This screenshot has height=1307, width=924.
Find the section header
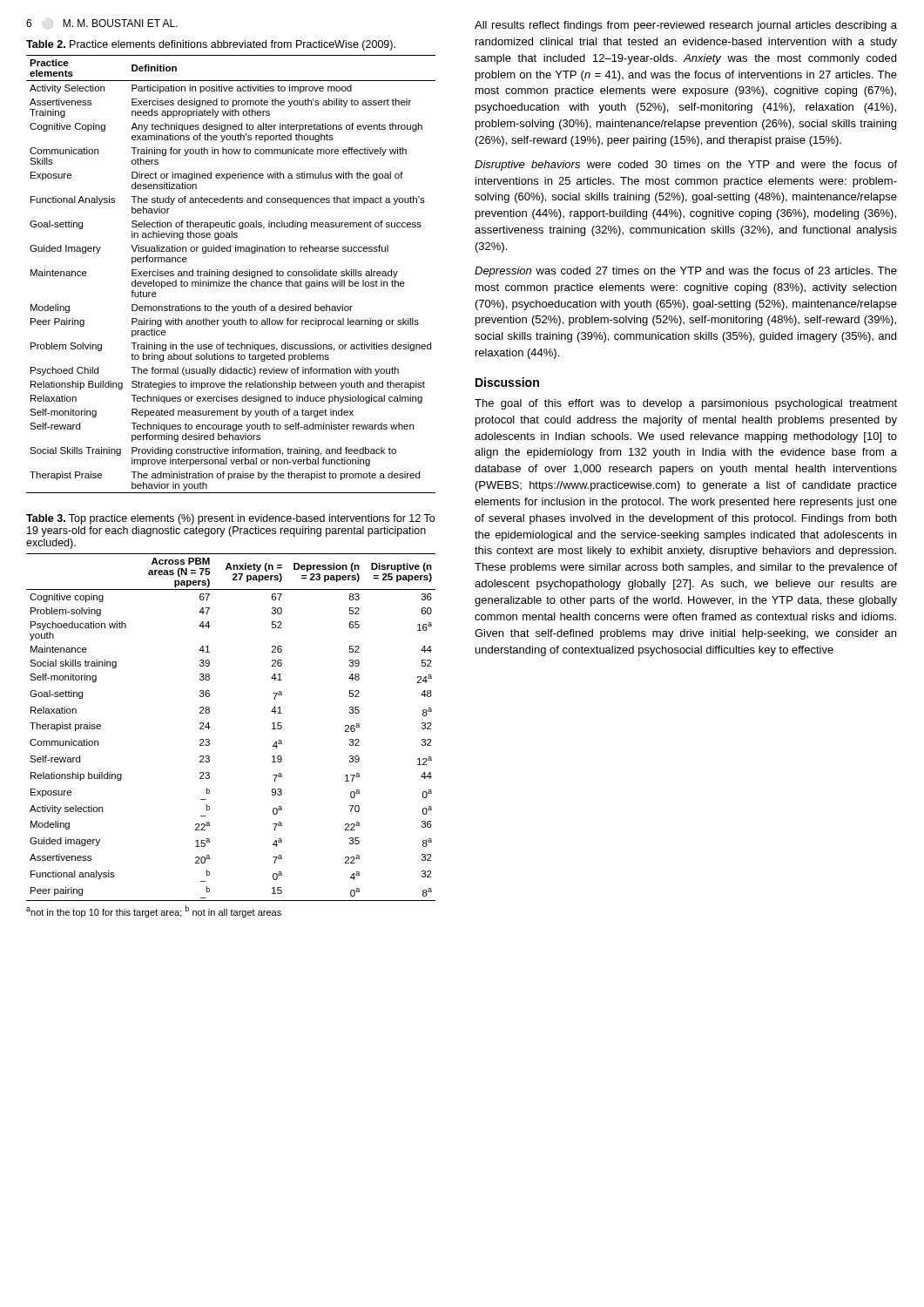click(x=507, y=382)
